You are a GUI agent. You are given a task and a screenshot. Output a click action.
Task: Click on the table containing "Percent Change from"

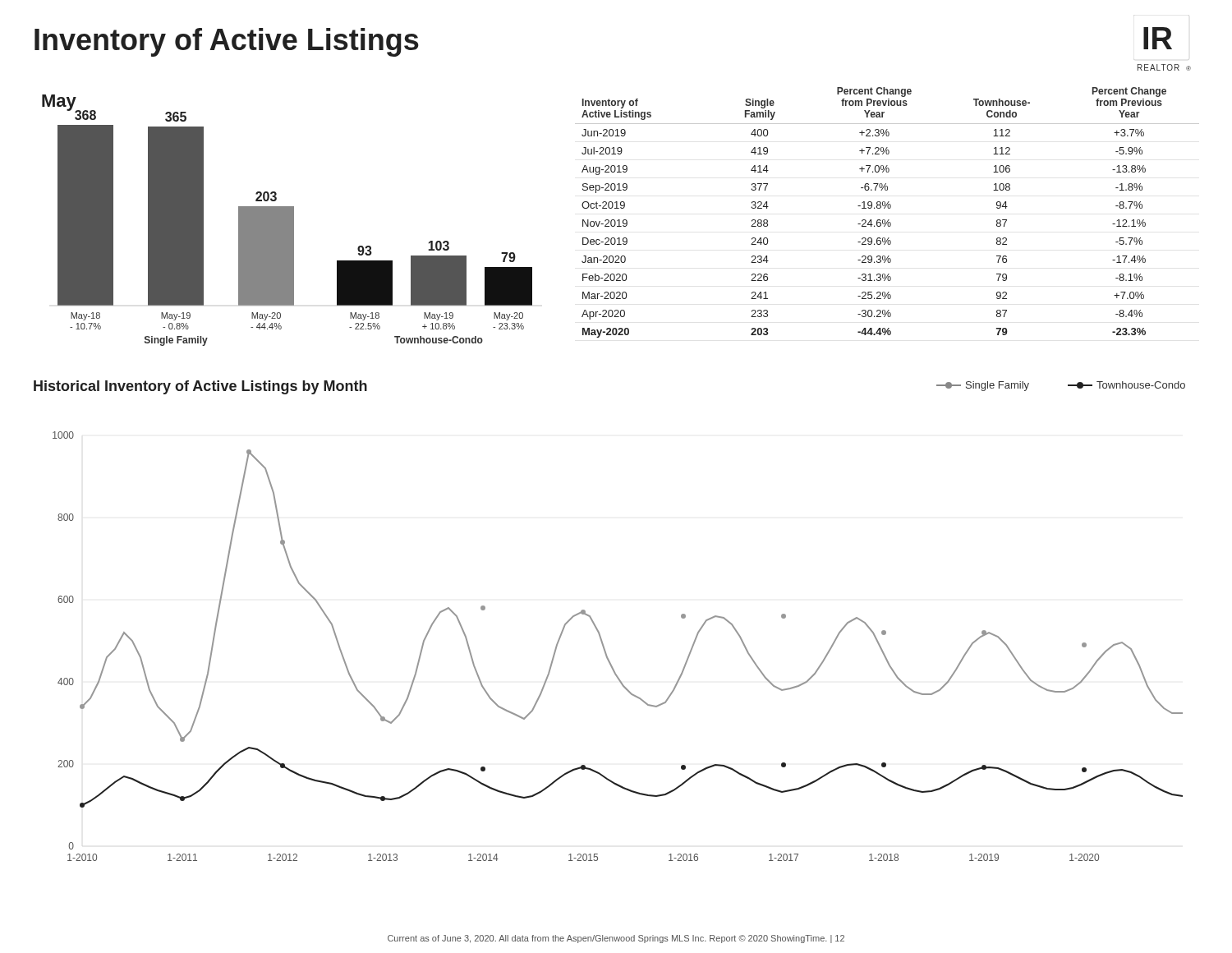(887, 212)
